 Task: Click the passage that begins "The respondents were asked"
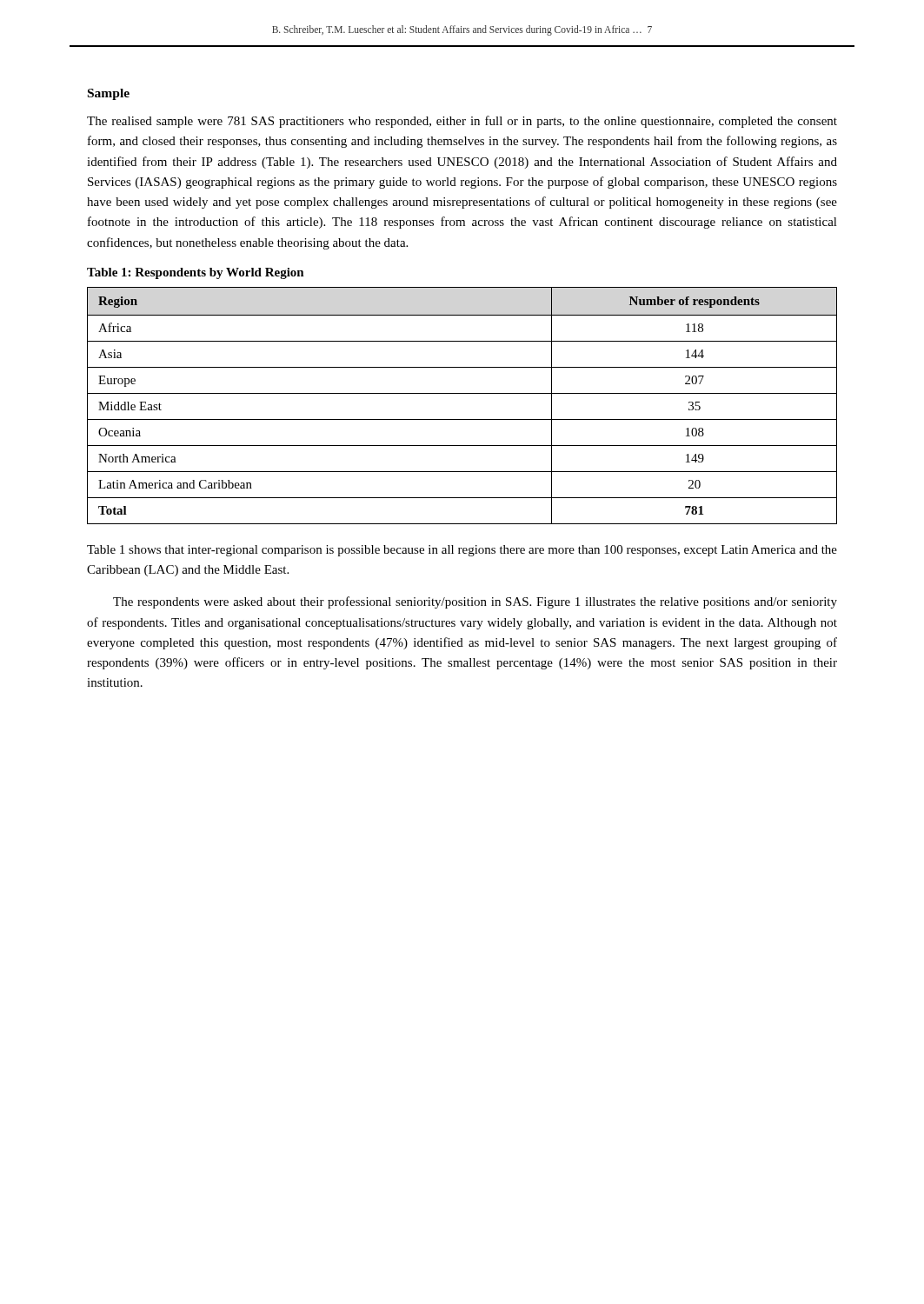tap(462, 642)
